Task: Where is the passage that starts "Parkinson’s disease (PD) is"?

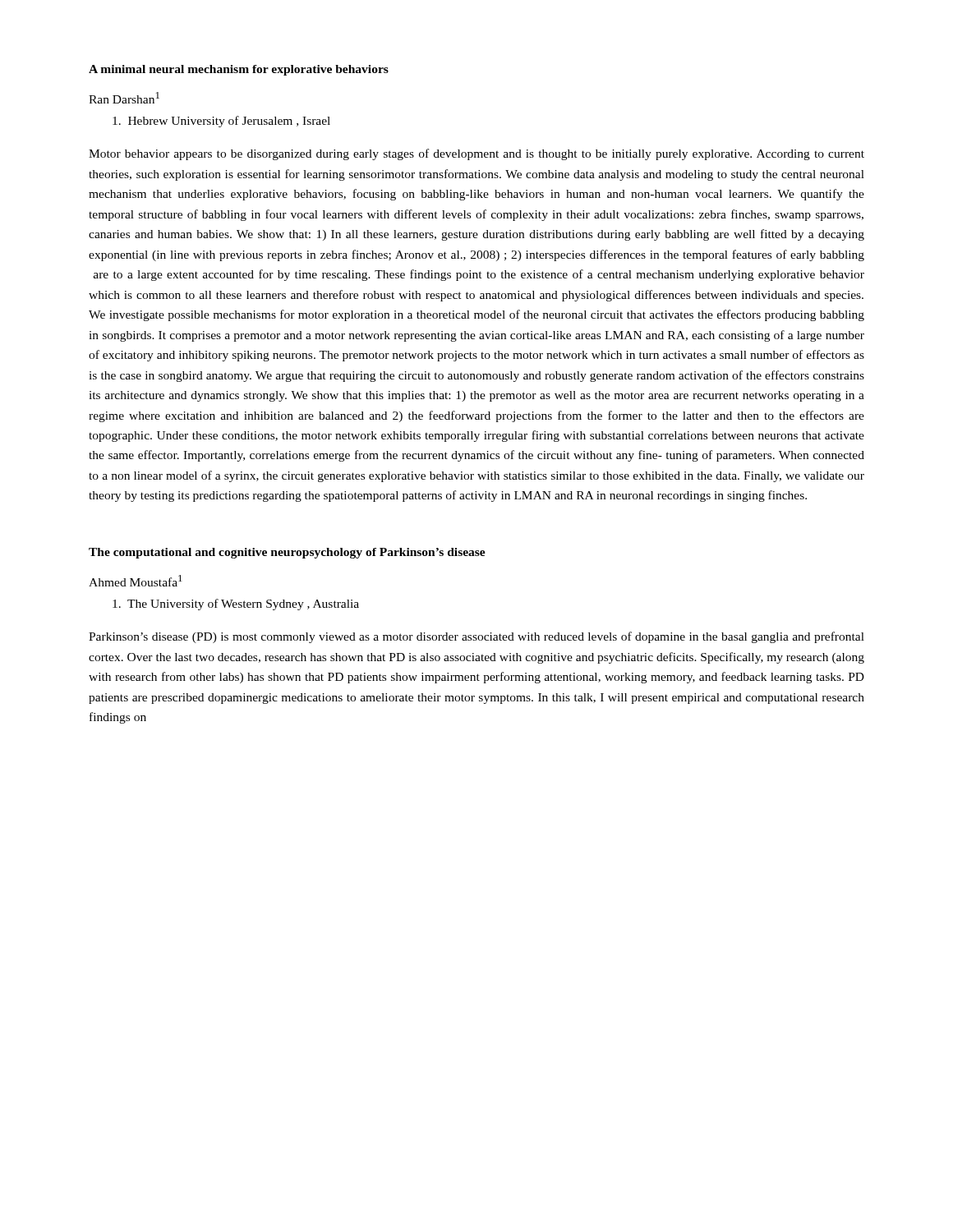Action: [476, 676]
